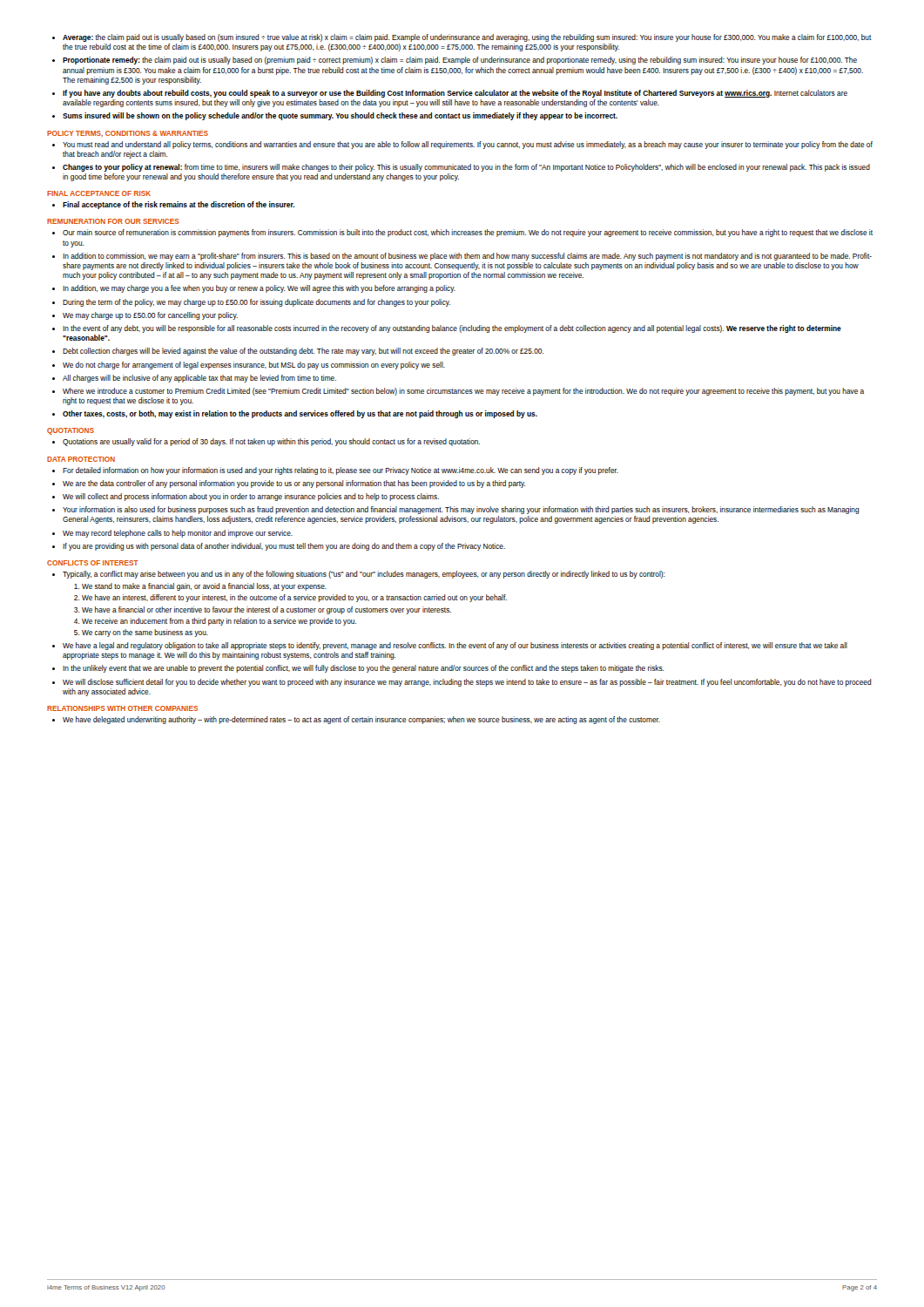Image resolution: width=924 pixels, height=1307 pixels.
Task: Locate the block of text that opens with "All charges will be inclusive of"
Action: point(462,378)
